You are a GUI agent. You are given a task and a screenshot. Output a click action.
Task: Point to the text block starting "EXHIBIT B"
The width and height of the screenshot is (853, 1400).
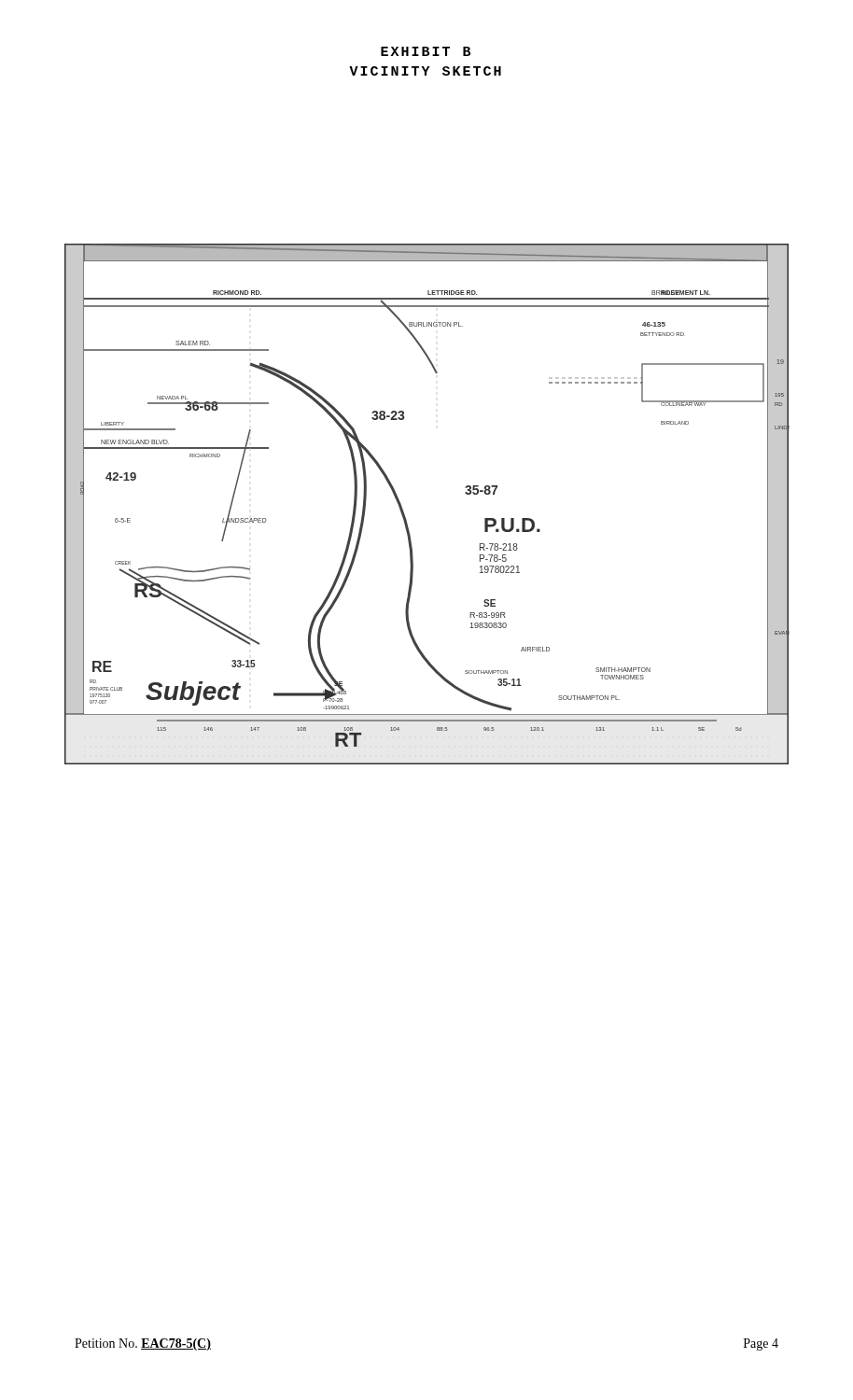426,53
